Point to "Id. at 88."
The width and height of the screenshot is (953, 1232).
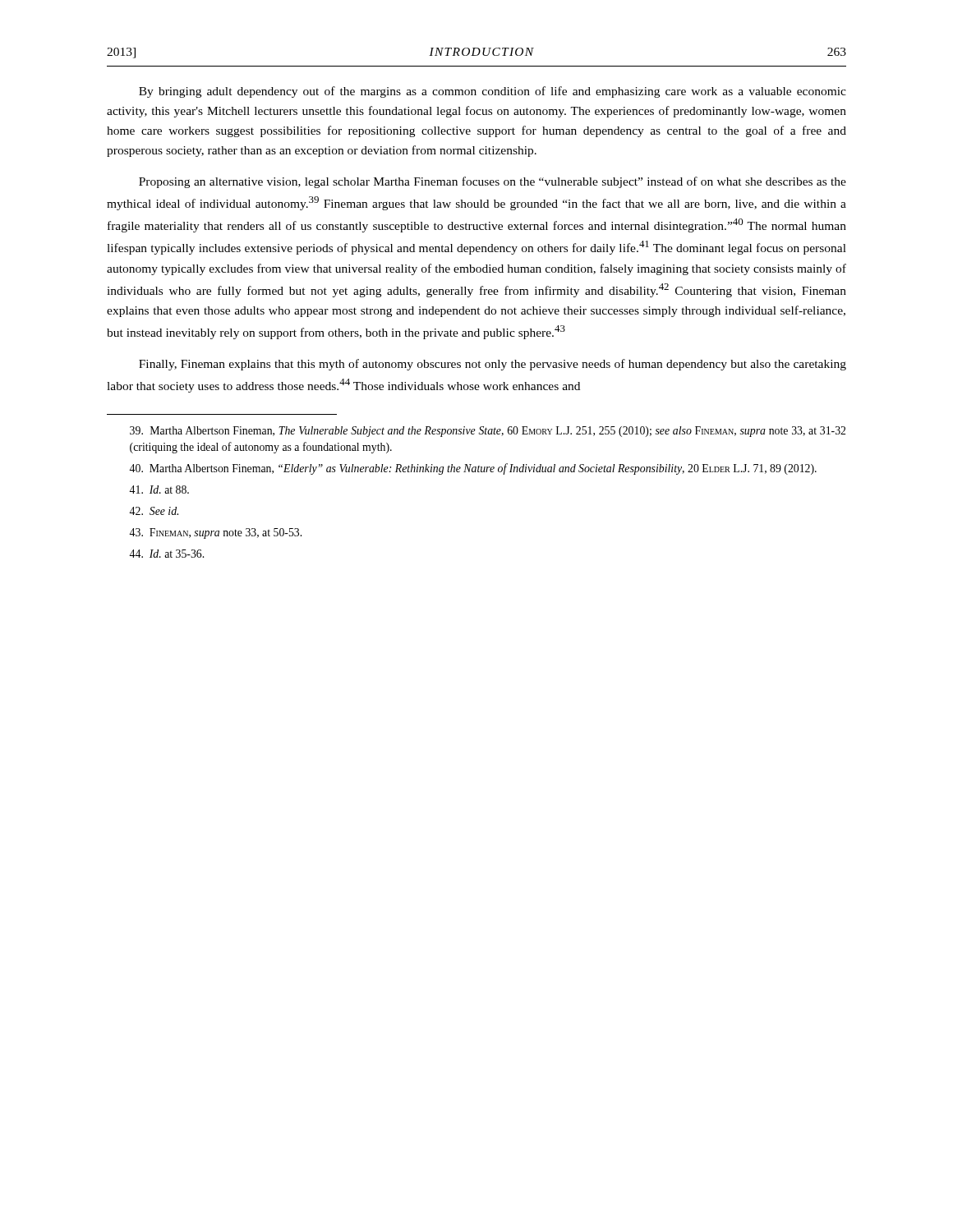coord(159,490)
